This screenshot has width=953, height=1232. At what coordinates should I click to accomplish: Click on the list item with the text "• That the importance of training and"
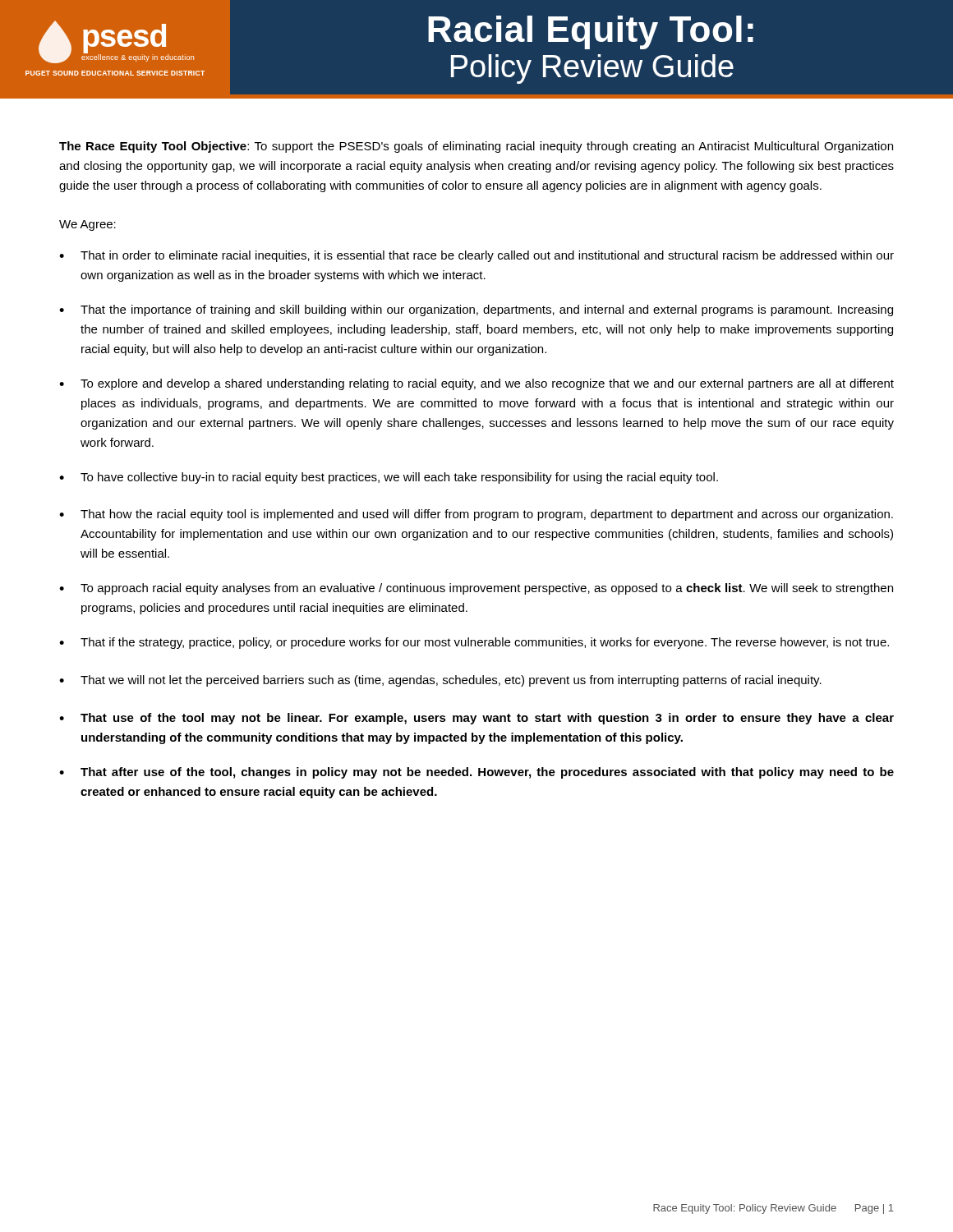coord(476,329)
